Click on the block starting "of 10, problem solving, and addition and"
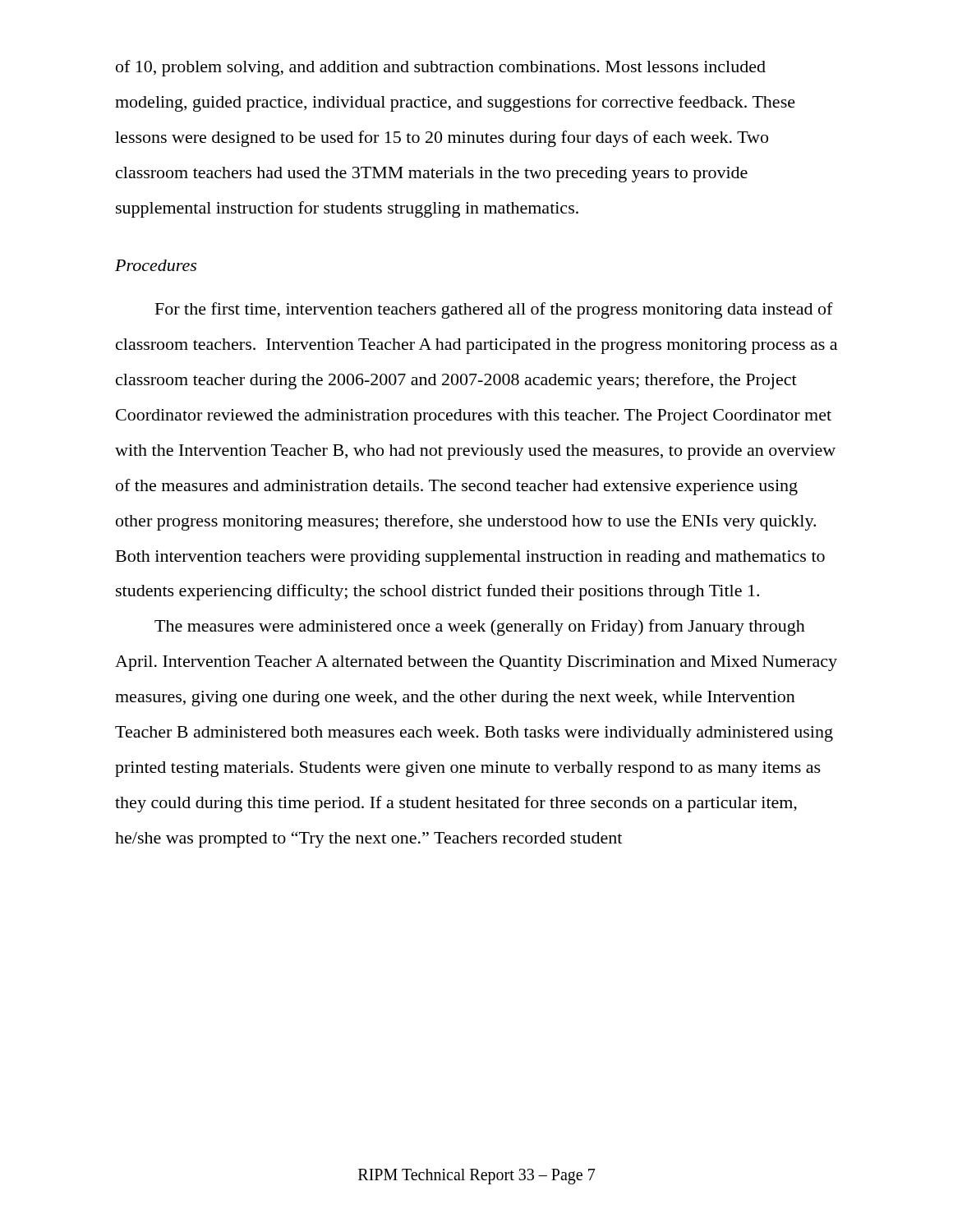Image resolution: width=953 pixels, height=1232 pixels. pos(455,137)
